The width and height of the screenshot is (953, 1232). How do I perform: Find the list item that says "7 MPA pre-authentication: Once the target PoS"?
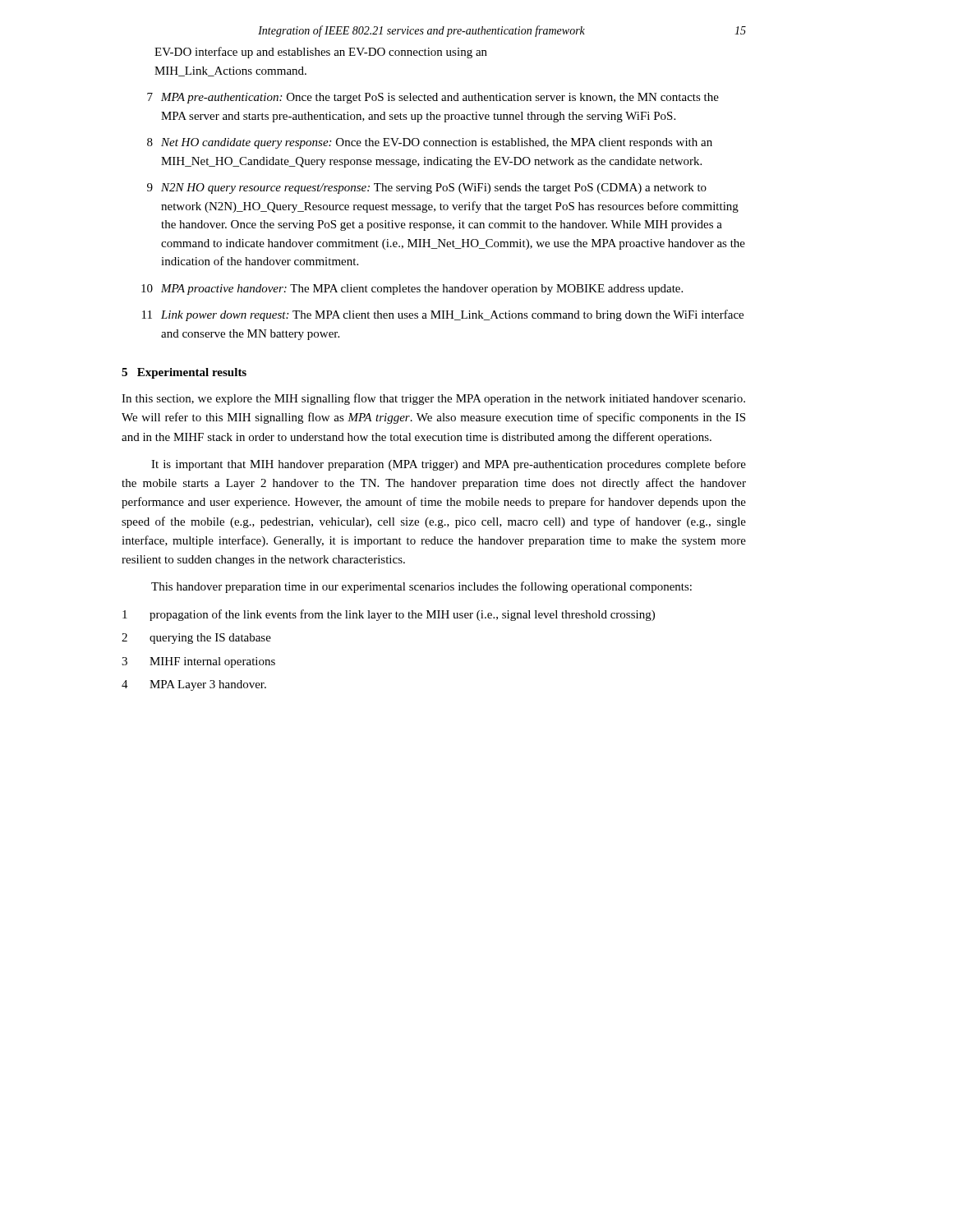[x=434, y=106]
